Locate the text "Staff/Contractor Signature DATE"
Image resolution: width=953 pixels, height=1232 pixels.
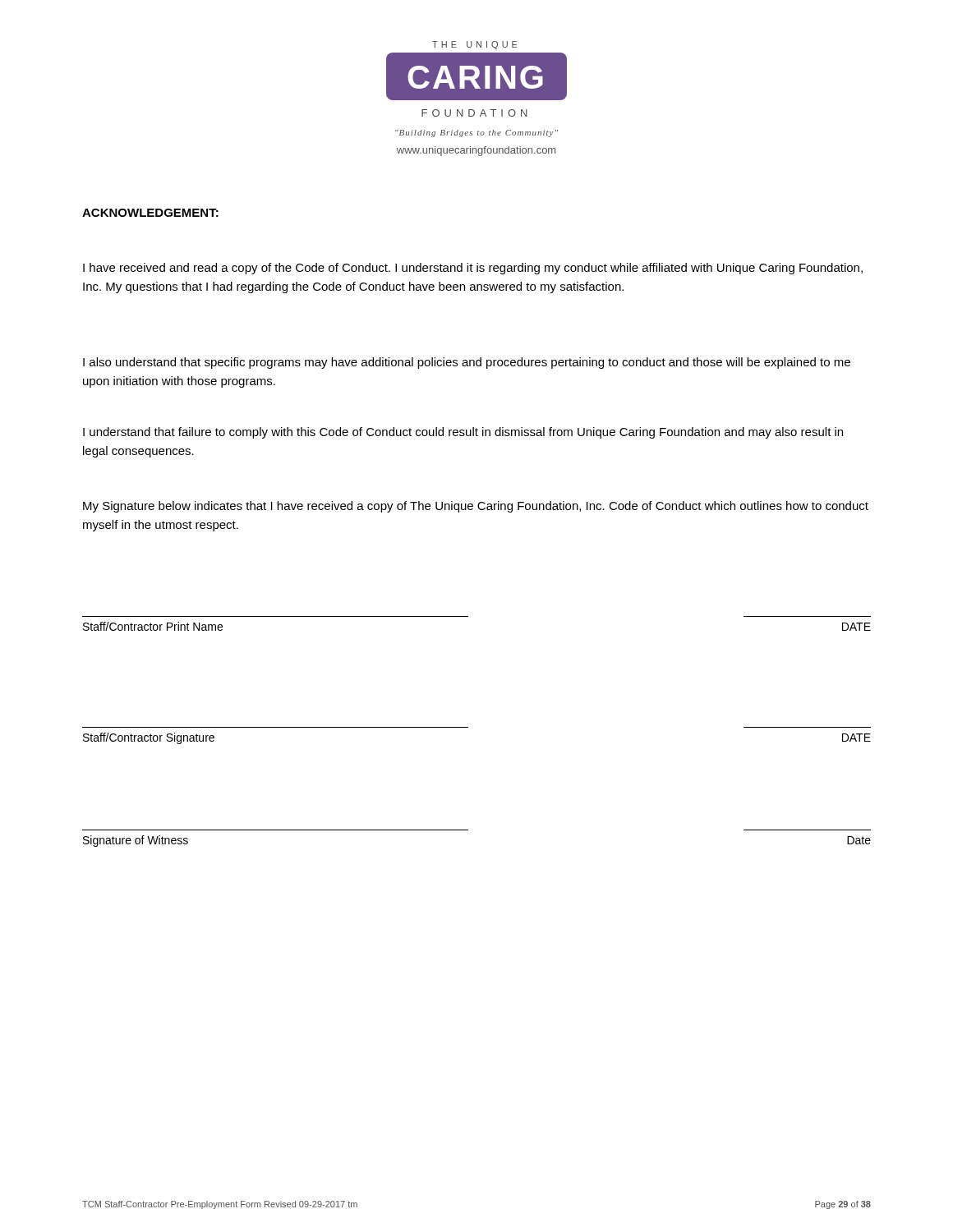(476, 727)
